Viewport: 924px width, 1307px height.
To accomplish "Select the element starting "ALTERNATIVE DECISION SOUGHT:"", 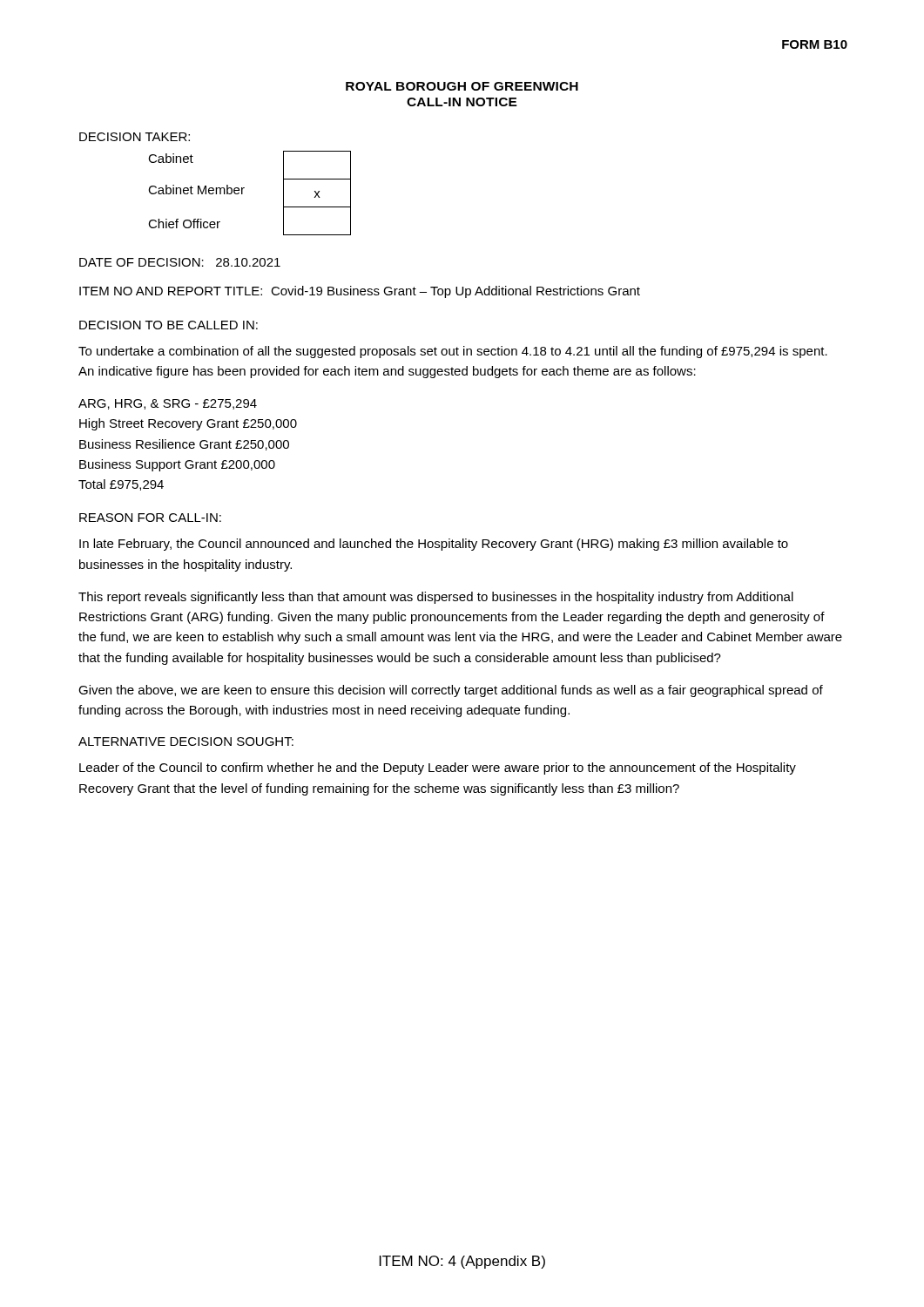I will (x=186, y=741).
